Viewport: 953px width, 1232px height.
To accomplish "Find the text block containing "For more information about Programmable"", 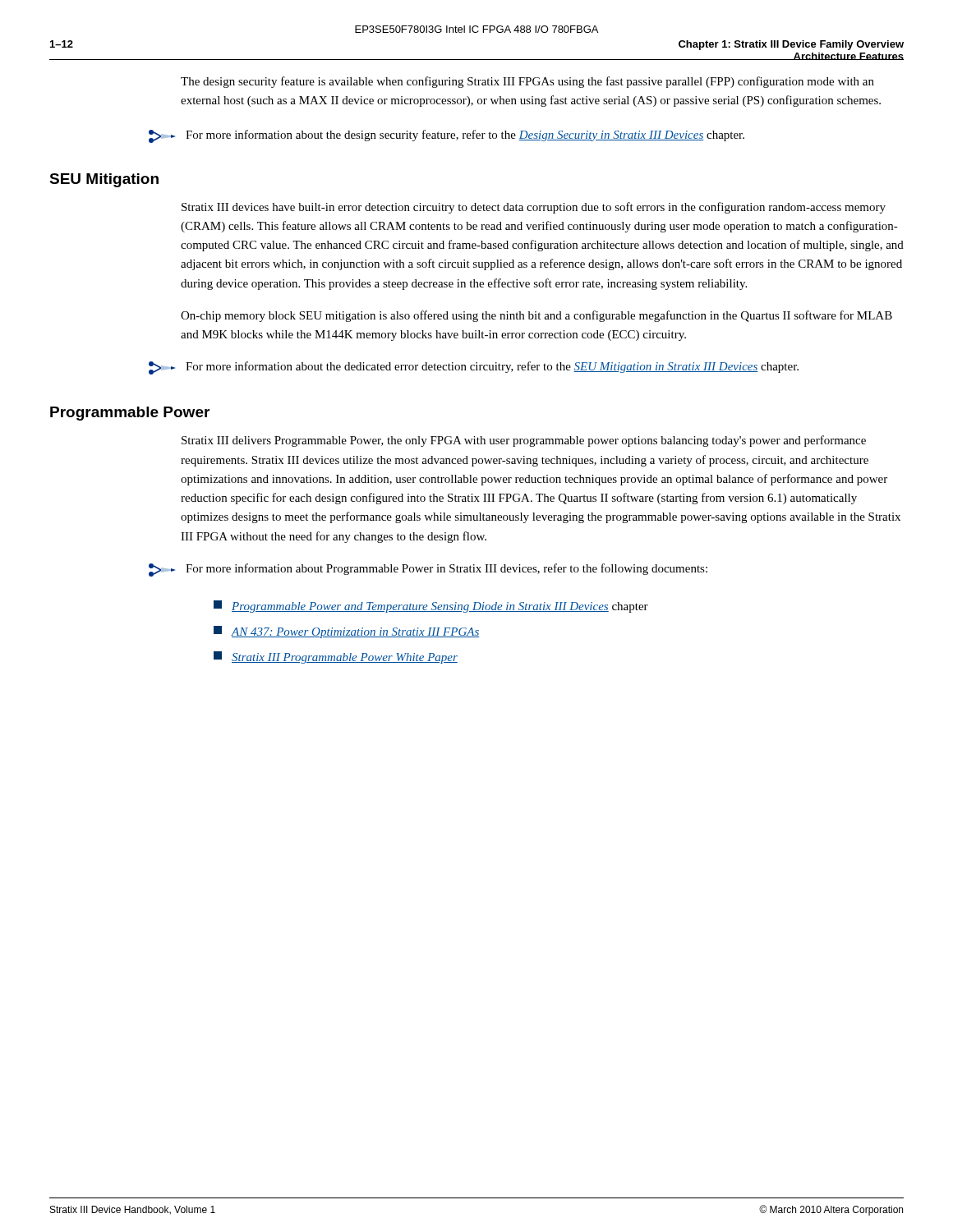I will pos(428,571).
